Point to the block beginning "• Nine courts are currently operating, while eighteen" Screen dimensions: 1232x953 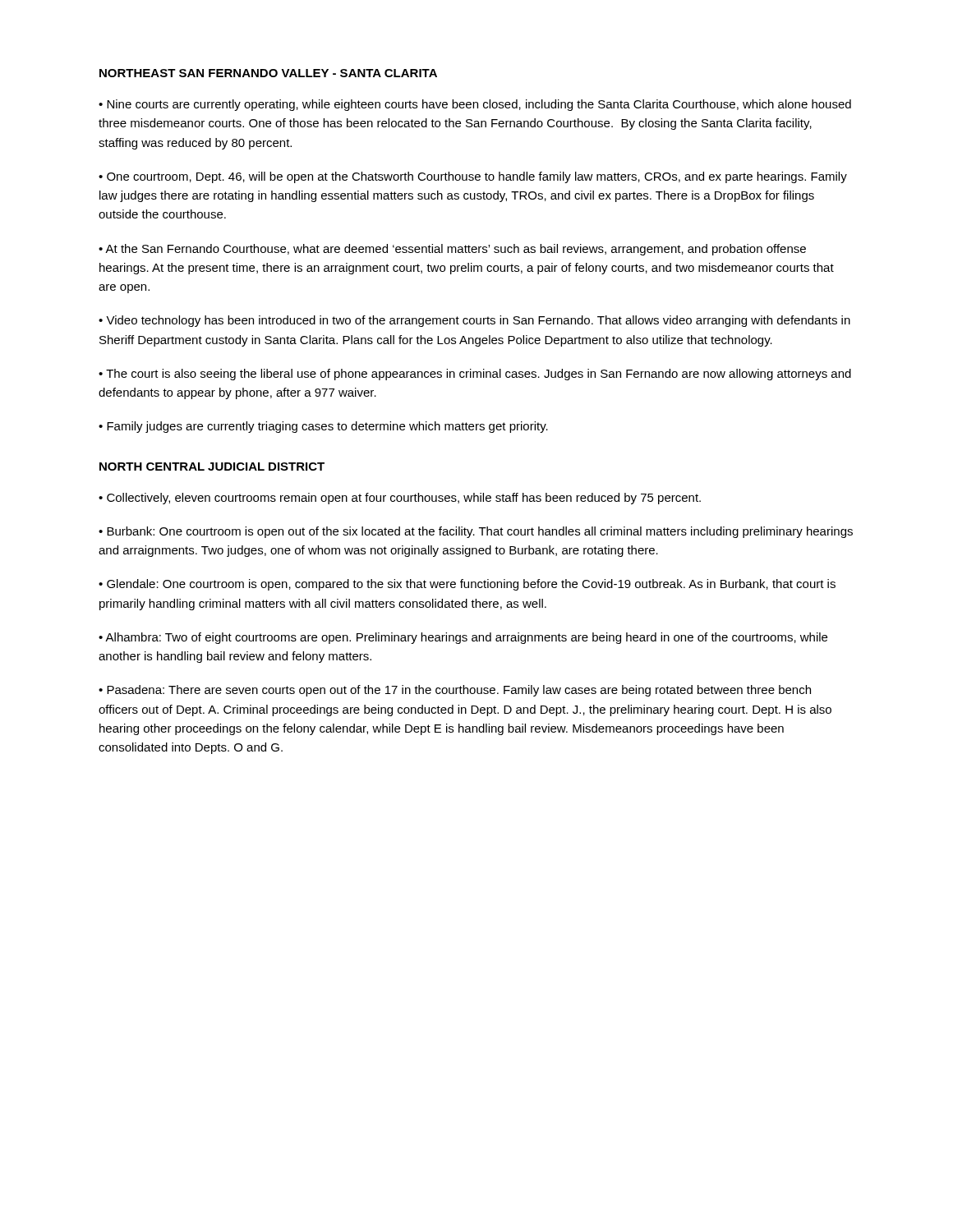[x=475, y=123]
